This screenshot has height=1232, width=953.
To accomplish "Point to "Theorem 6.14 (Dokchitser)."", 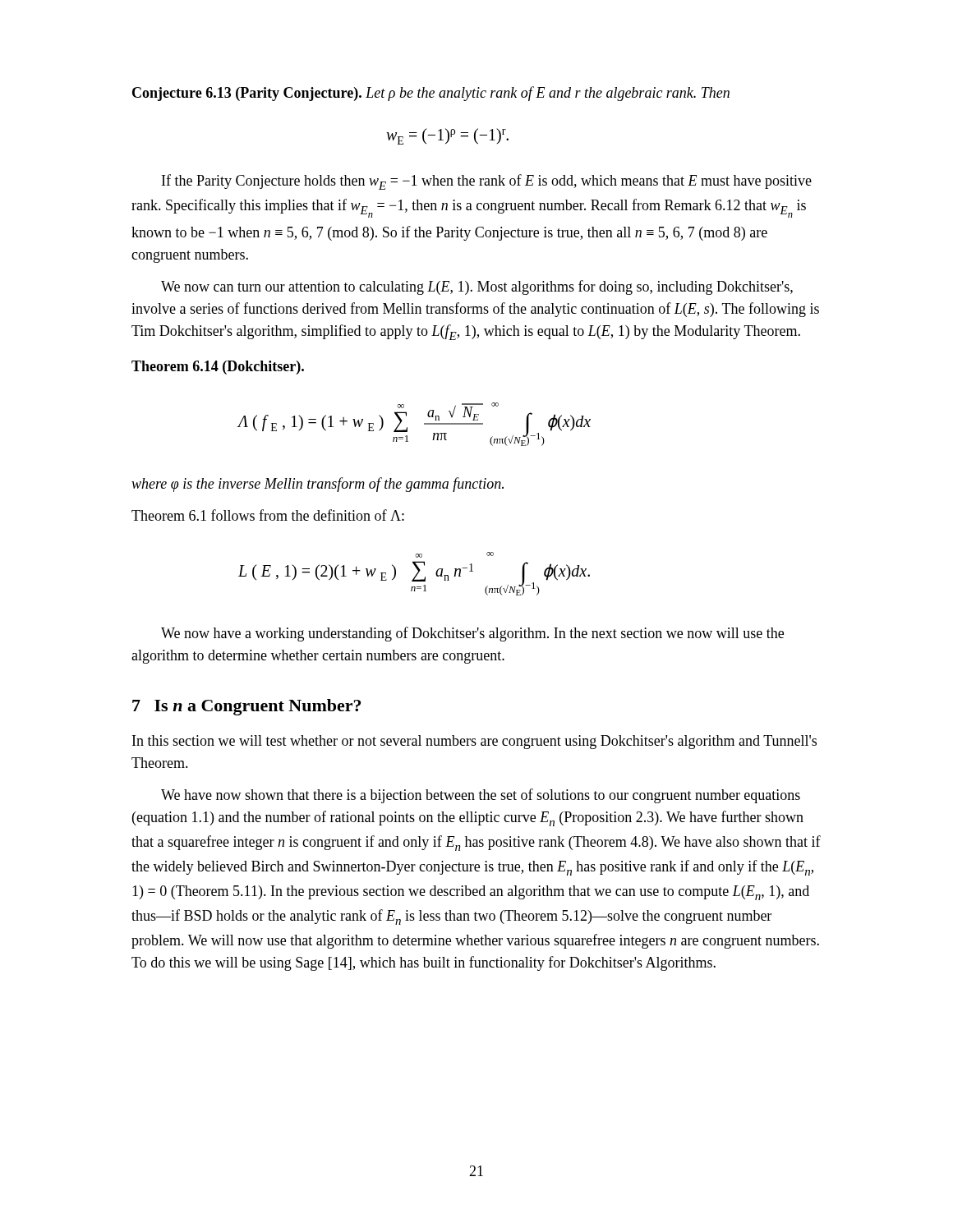I will pos(218,366).
